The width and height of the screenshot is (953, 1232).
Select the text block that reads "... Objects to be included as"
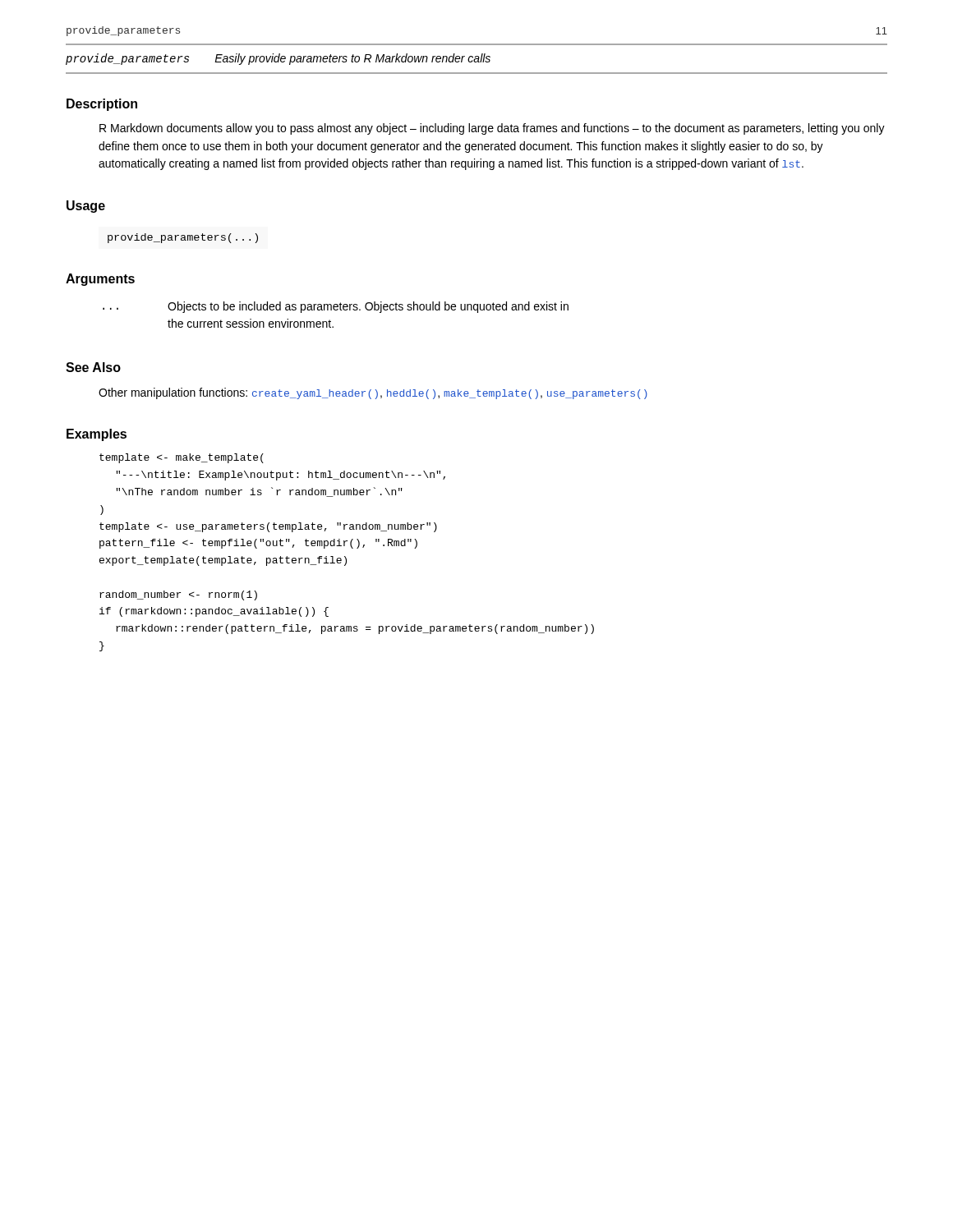pyautogui.click(x=493, y=315)
